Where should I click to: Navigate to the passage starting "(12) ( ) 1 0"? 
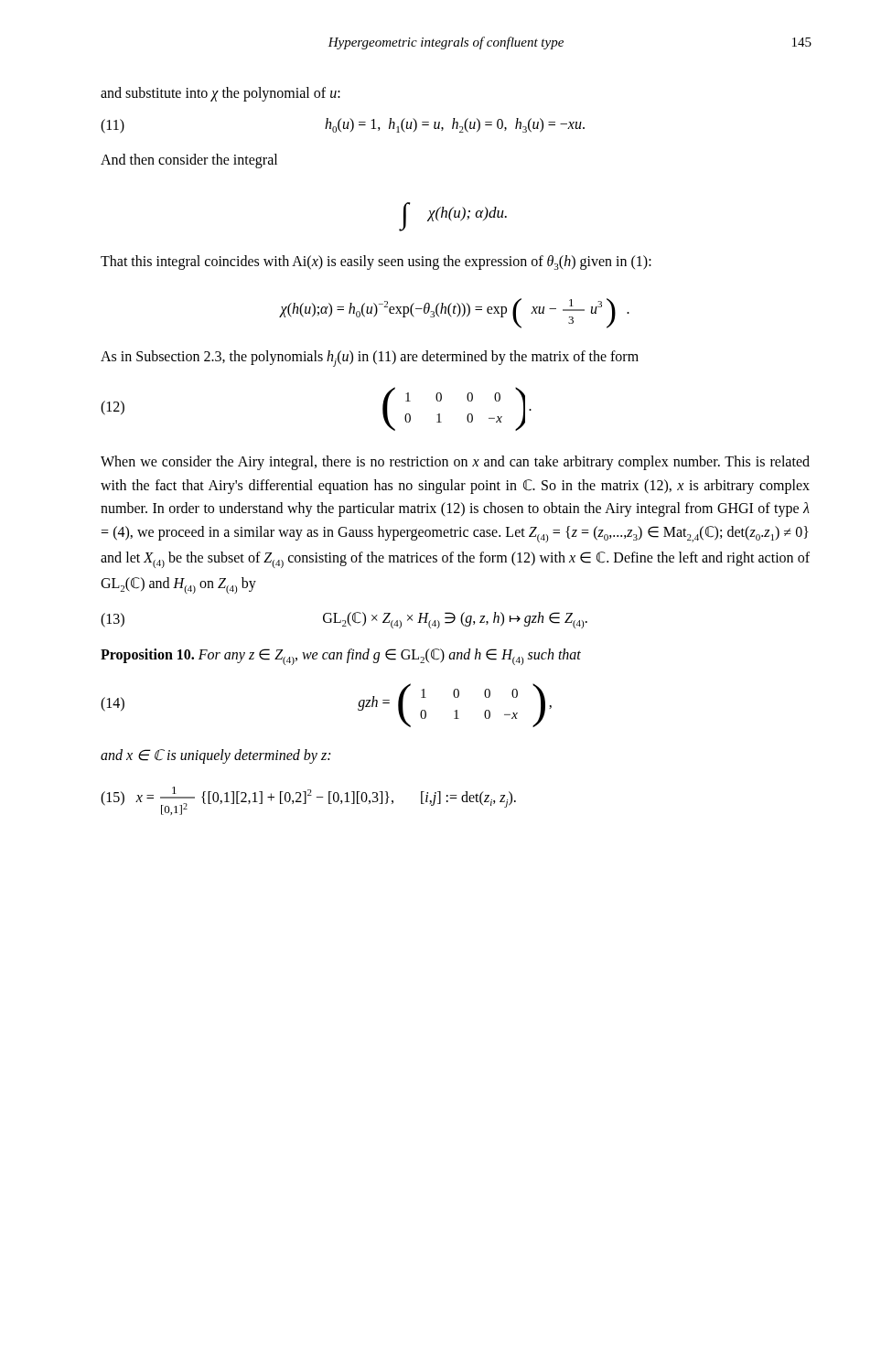pos(109,408)
